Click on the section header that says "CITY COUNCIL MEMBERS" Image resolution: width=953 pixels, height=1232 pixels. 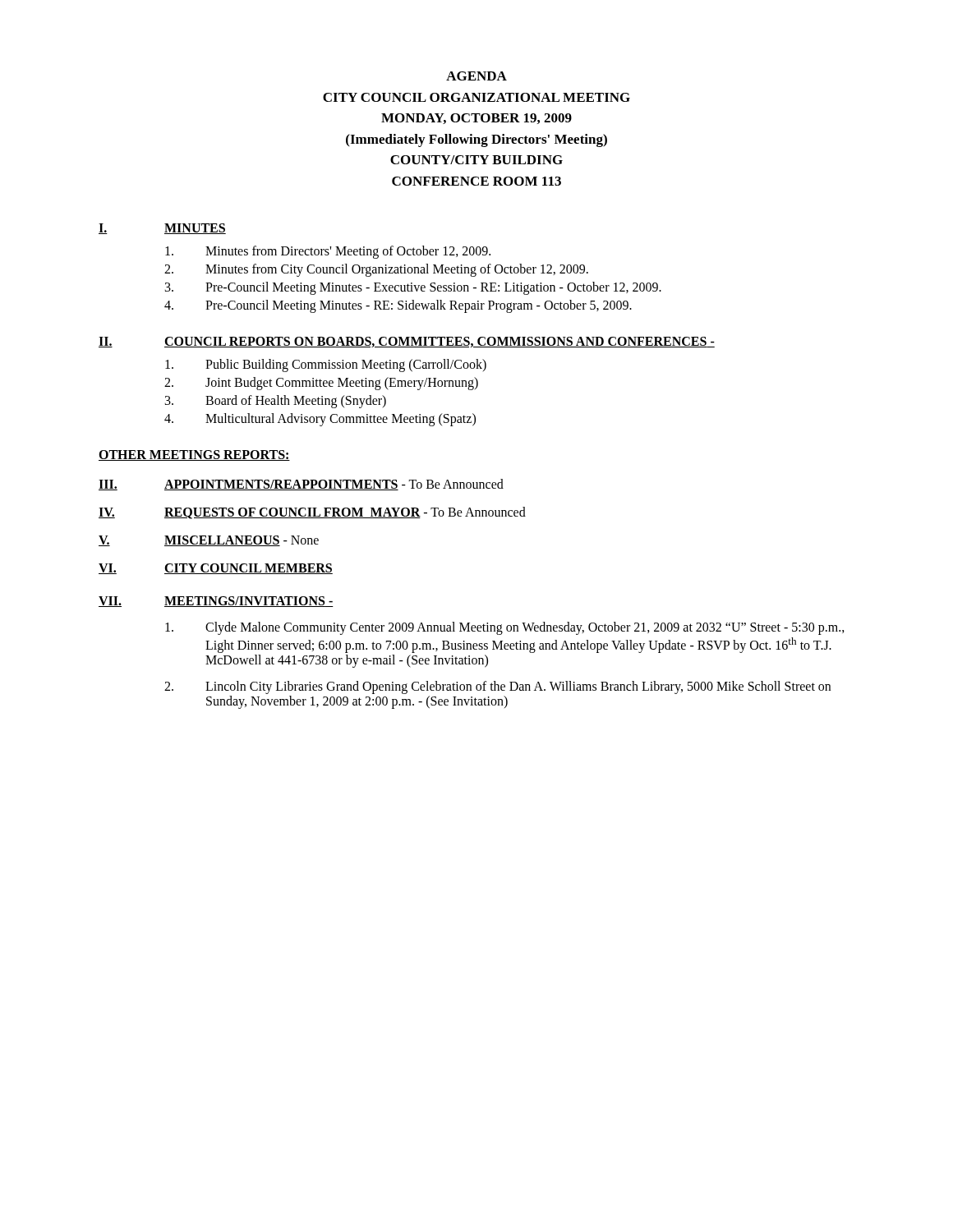pyautogui.click(x=248, y=568)
